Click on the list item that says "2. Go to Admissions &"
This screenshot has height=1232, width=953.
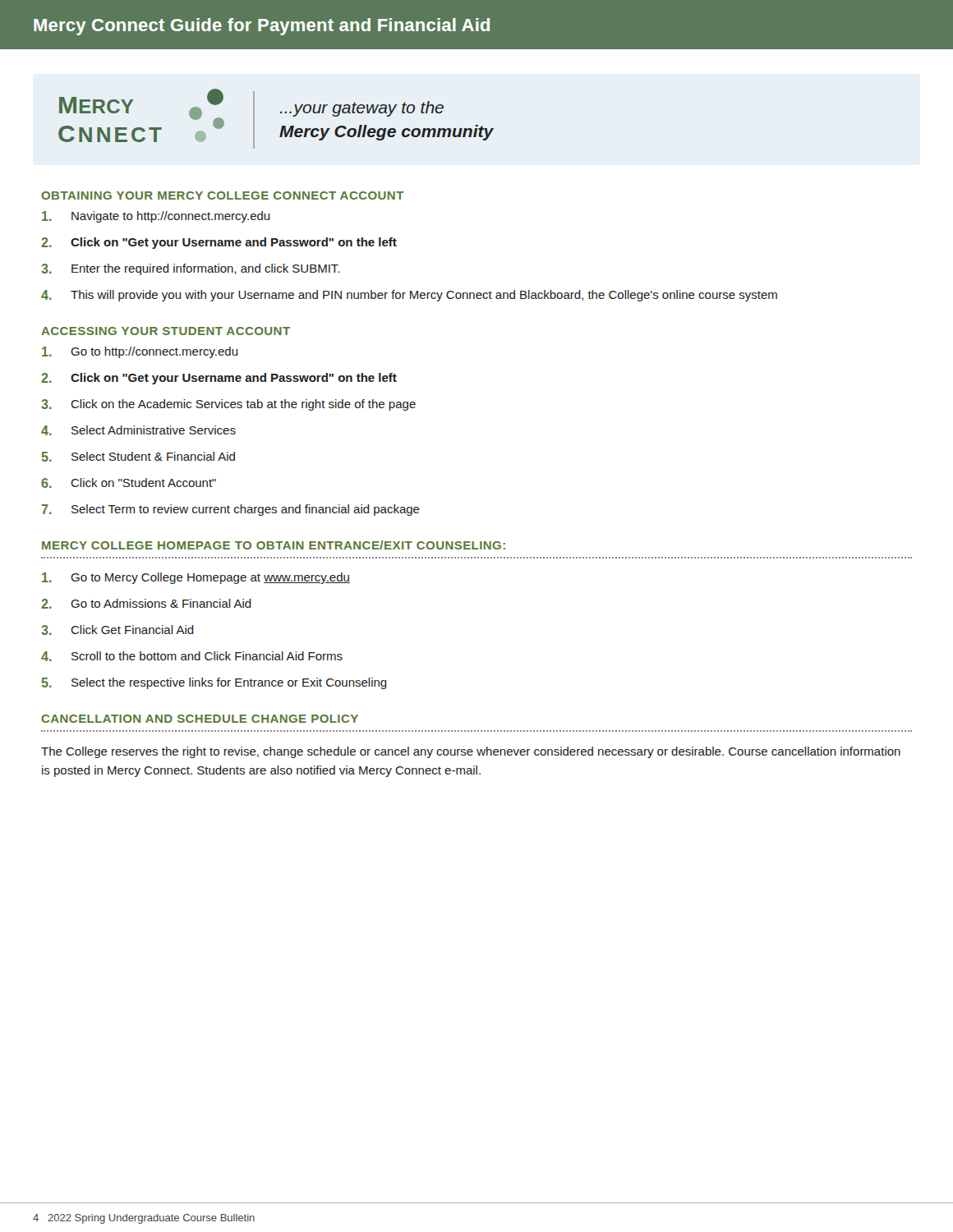(x=146, y=604)
